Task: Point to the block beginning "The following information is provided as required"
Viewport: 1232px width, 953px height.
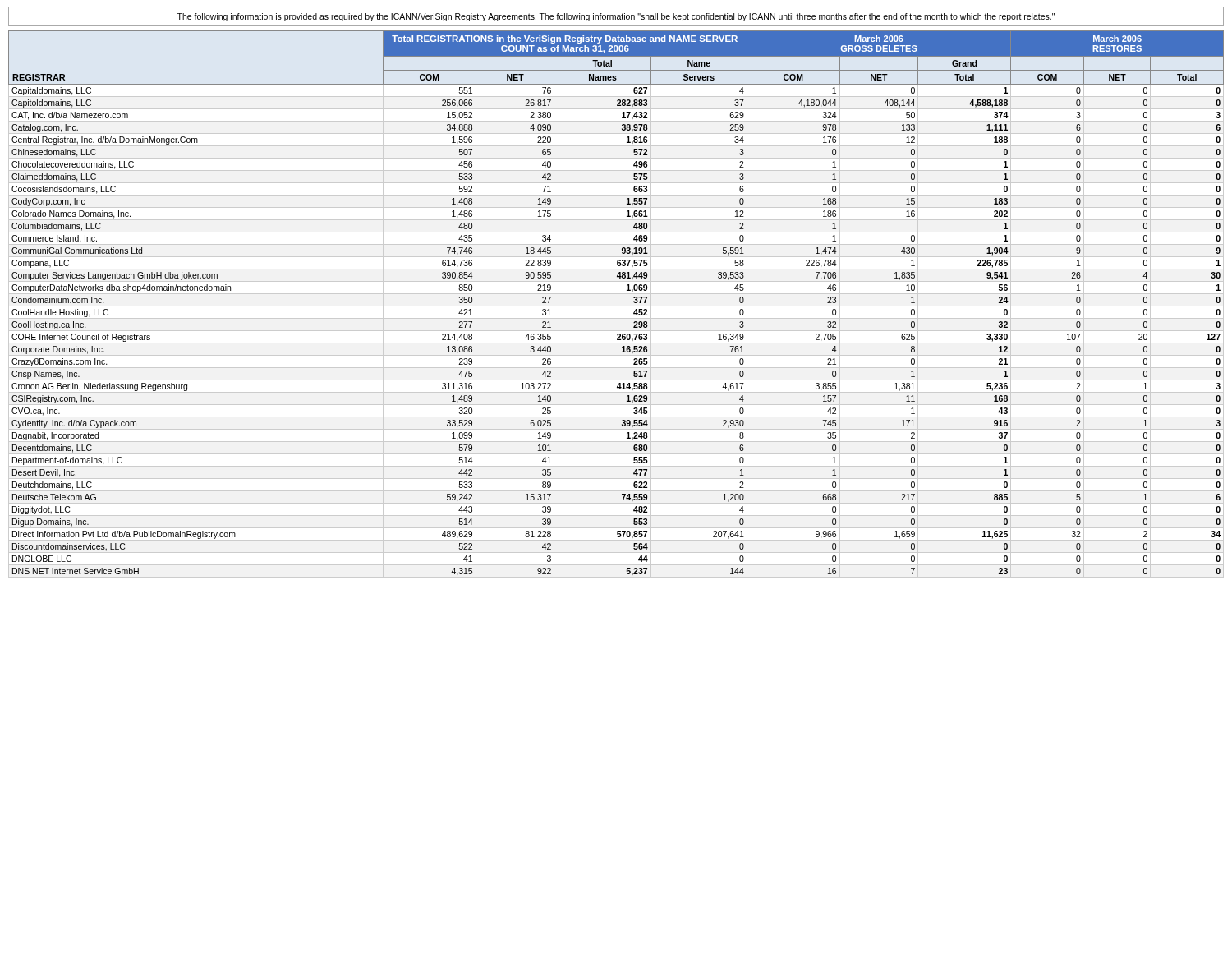Action: [616, 16]
